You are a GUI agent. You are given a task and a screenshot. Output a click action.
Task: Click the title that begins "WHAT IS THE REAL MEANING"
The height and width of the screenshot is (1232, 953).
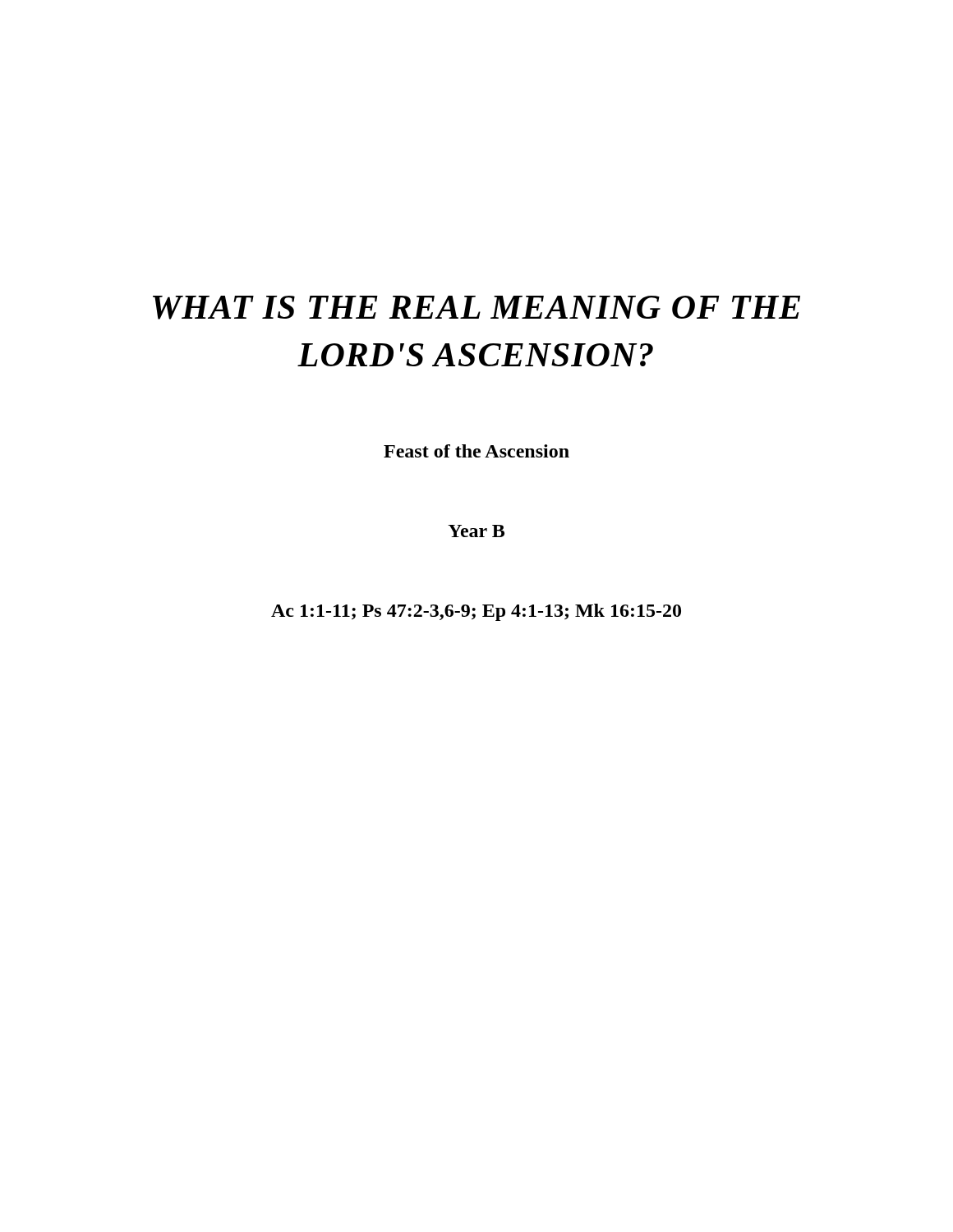click(476, 331)
